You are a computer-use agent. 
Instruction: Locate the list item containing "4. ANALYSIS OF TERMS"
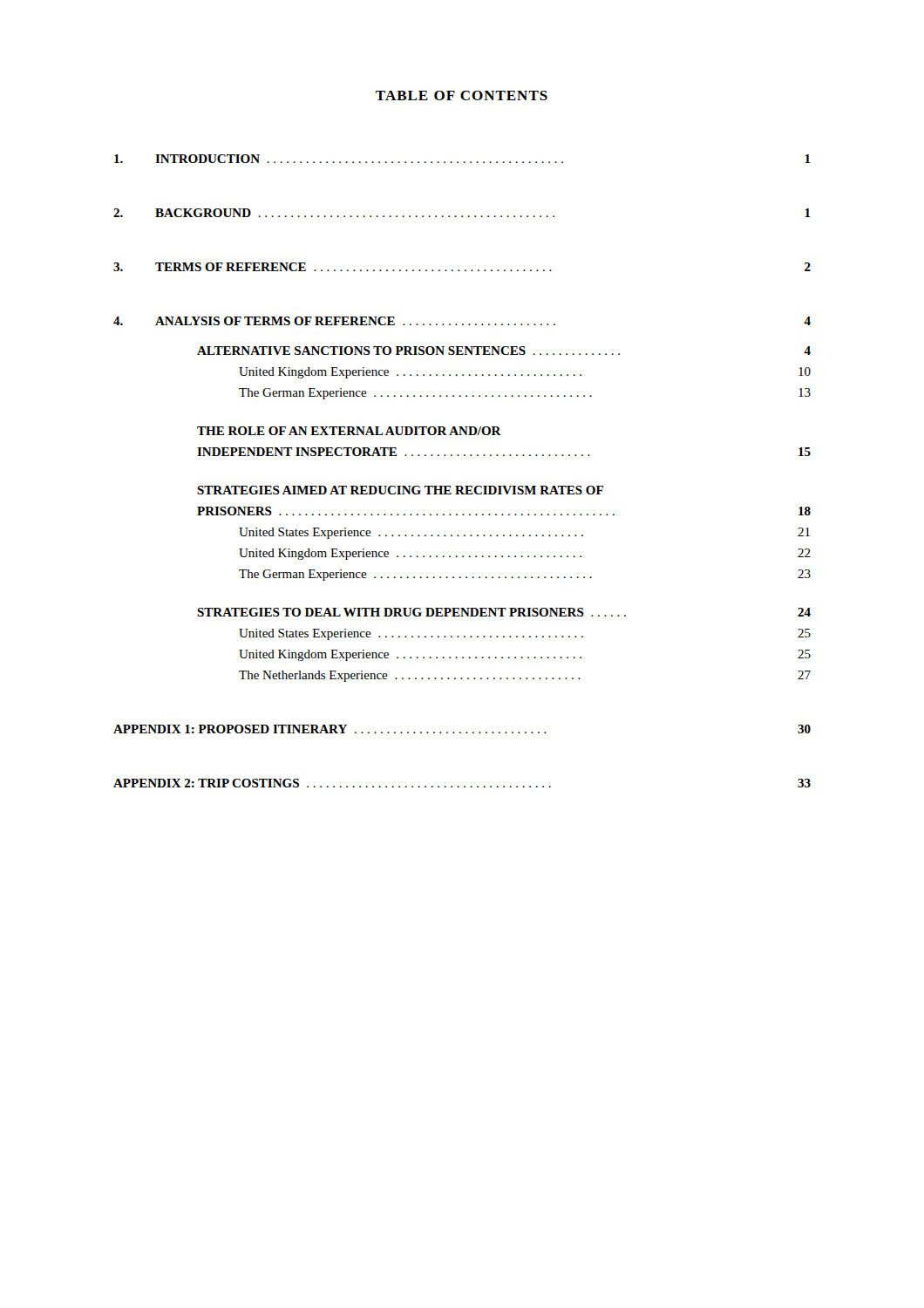[x=462, y=321]
